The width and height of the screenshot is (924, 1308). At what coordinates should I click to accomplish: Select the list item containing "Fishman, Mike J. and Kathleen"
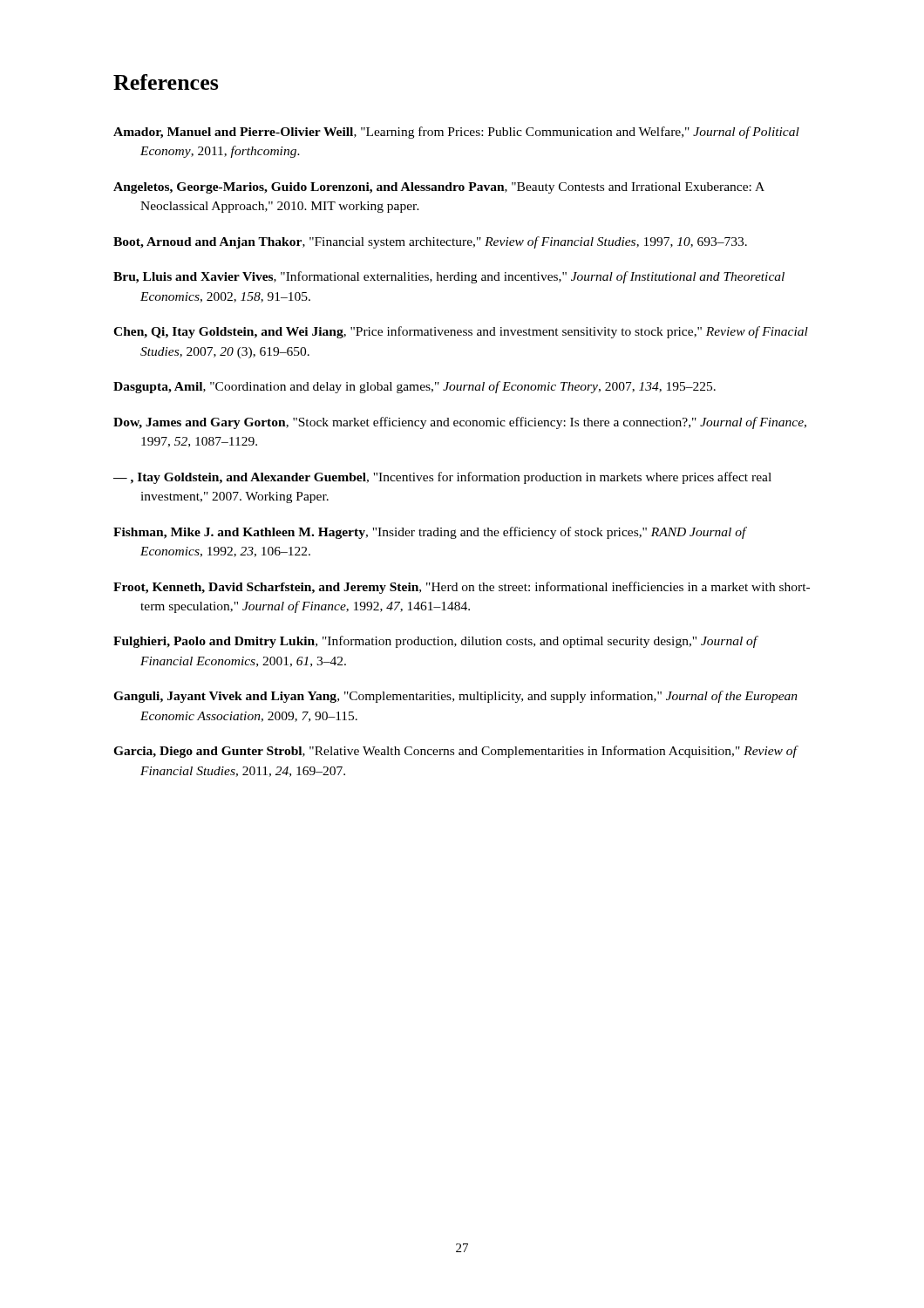coord(429,541)
